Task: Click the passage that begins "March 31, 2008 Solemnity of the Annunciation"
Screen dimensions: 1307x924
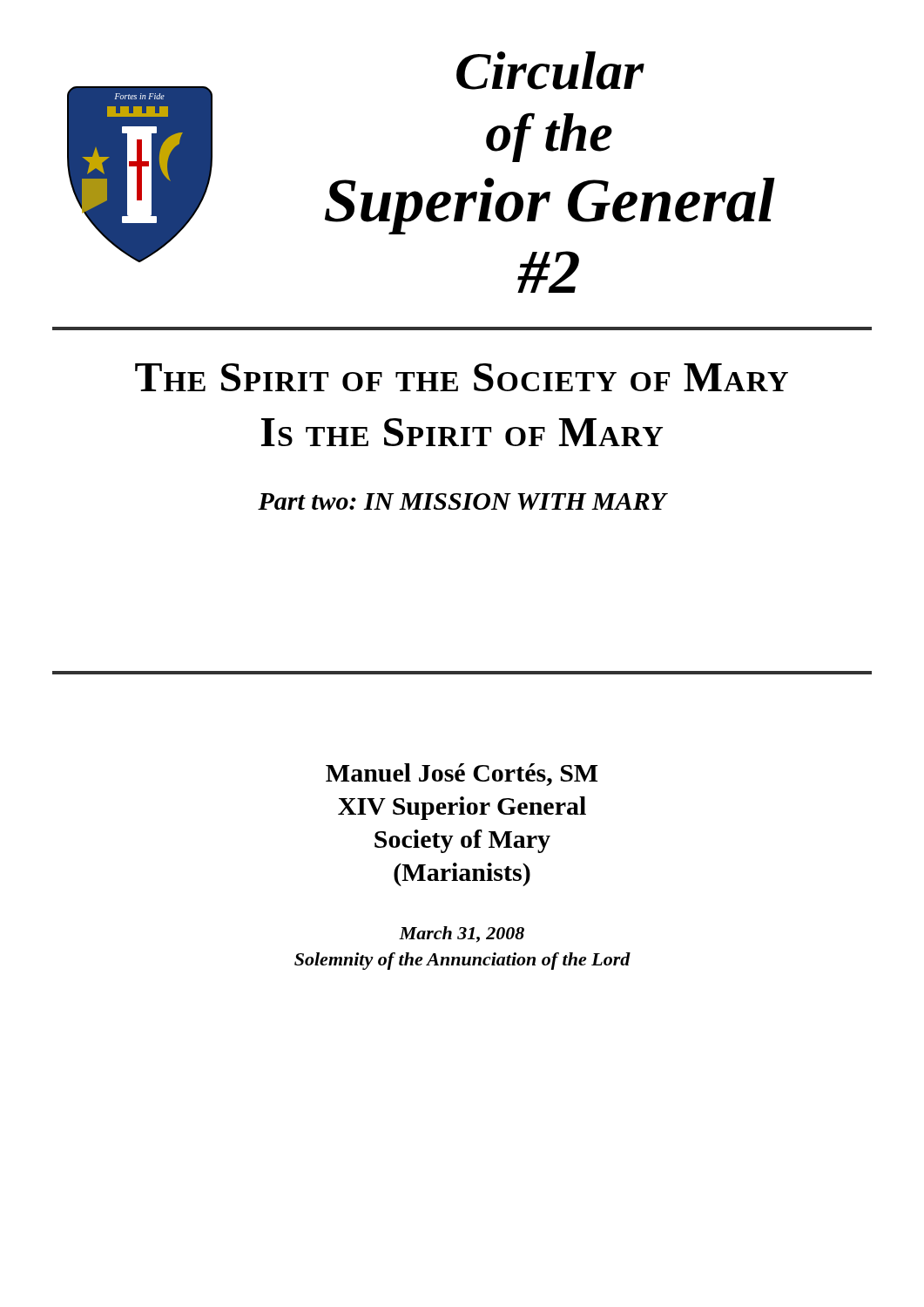Action: point(462,946)
